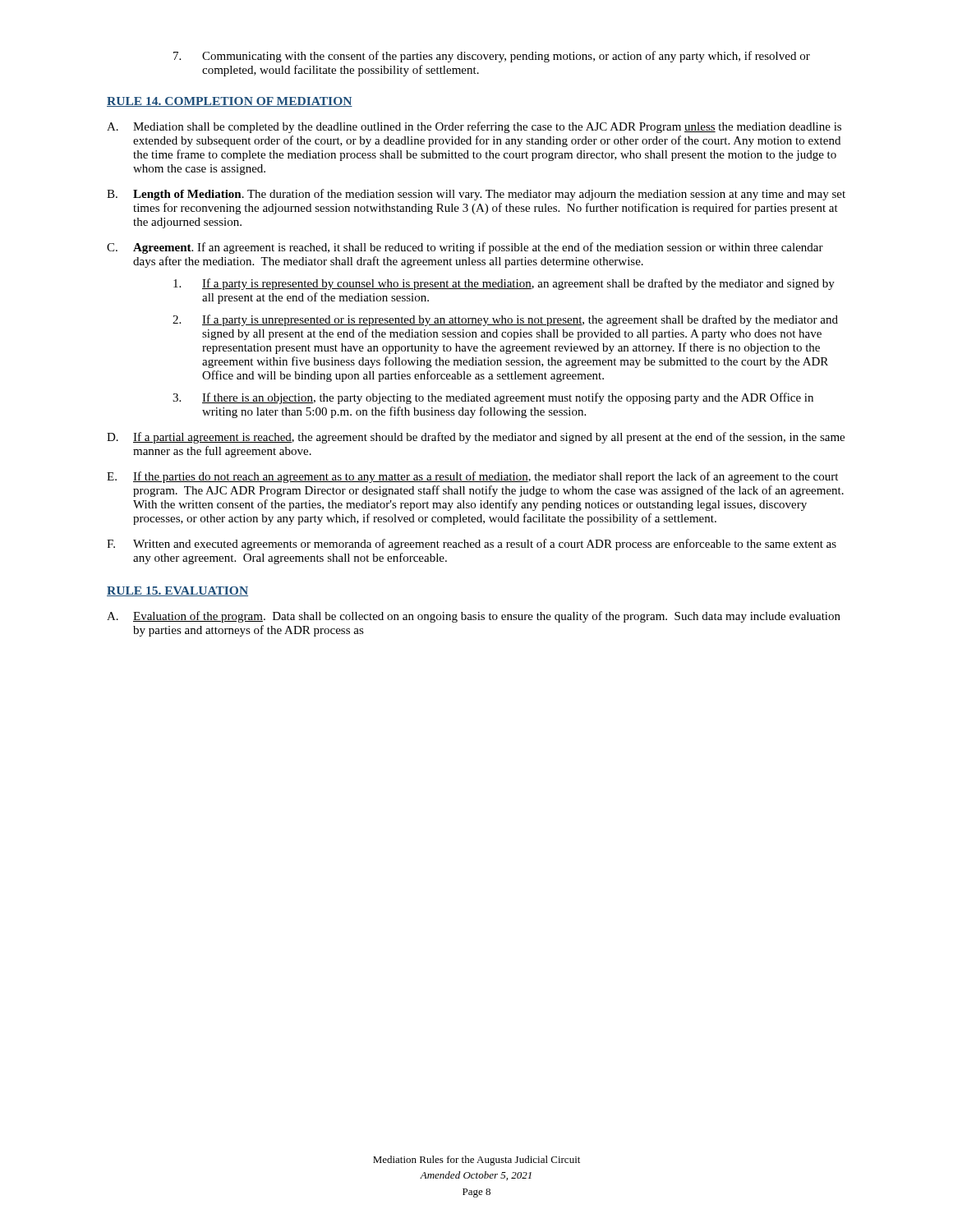Locate the block starting "A. Evaluation of the program."
This screenshot has height=1232, width=953.
(x=476, y=623)
